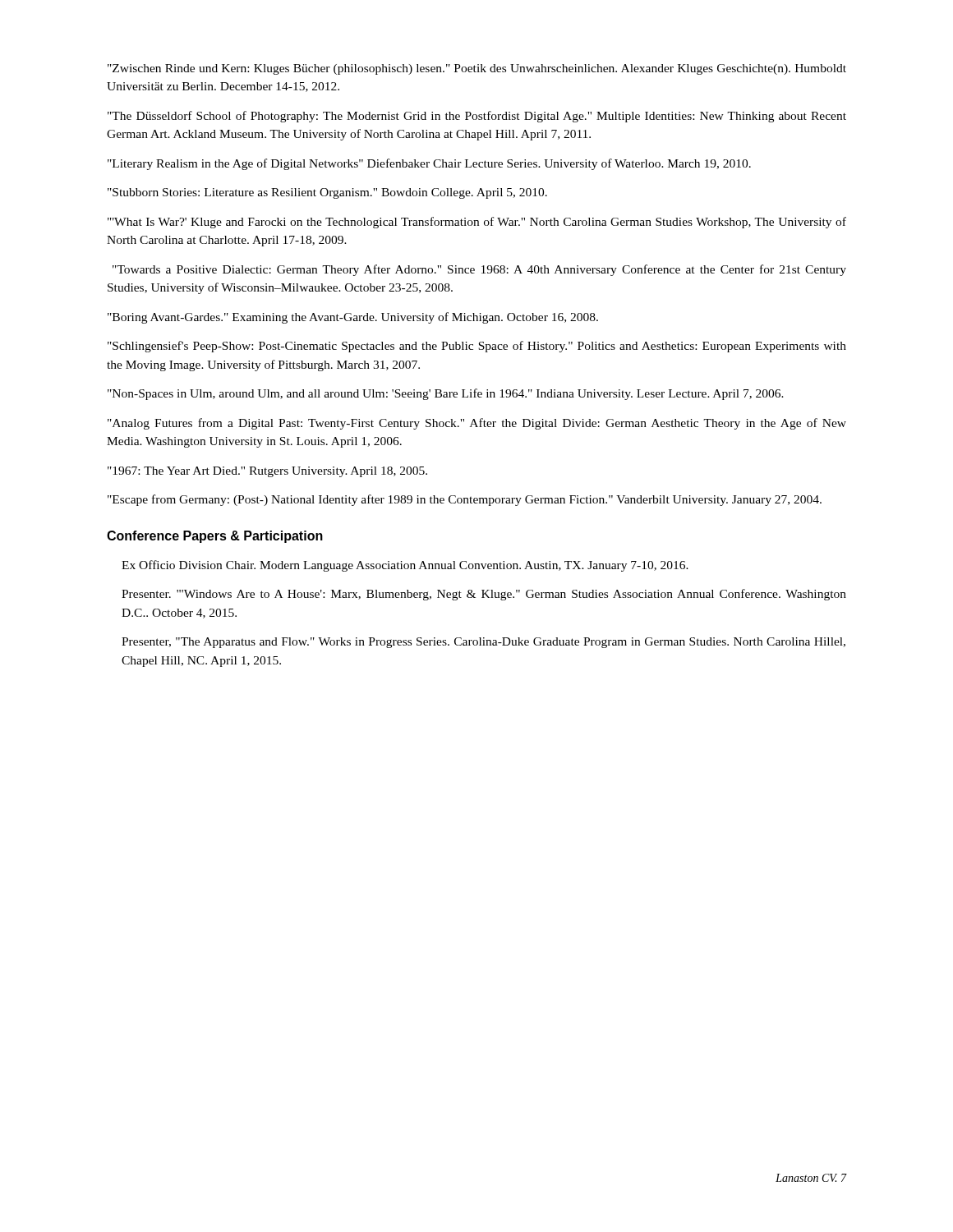Select the text block starting ""'What Is War?' Kluge and Farocki on"
The height and width of the screenshot is (1232, 953).
pyautogui.click(x=476, y=230)
